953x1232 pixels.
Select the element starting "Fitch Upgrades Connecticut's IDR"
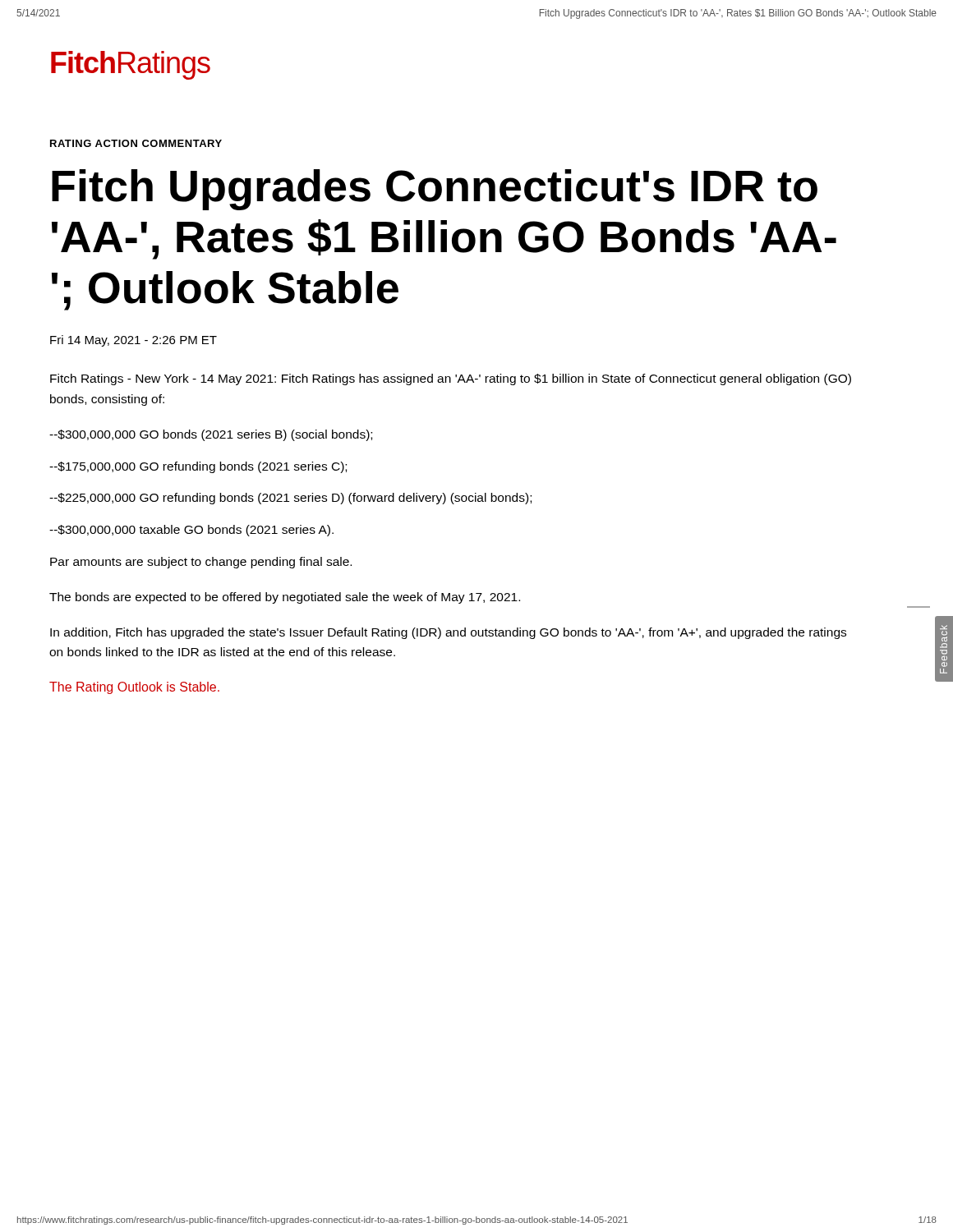pyautogui.click(x=443, y=236)
